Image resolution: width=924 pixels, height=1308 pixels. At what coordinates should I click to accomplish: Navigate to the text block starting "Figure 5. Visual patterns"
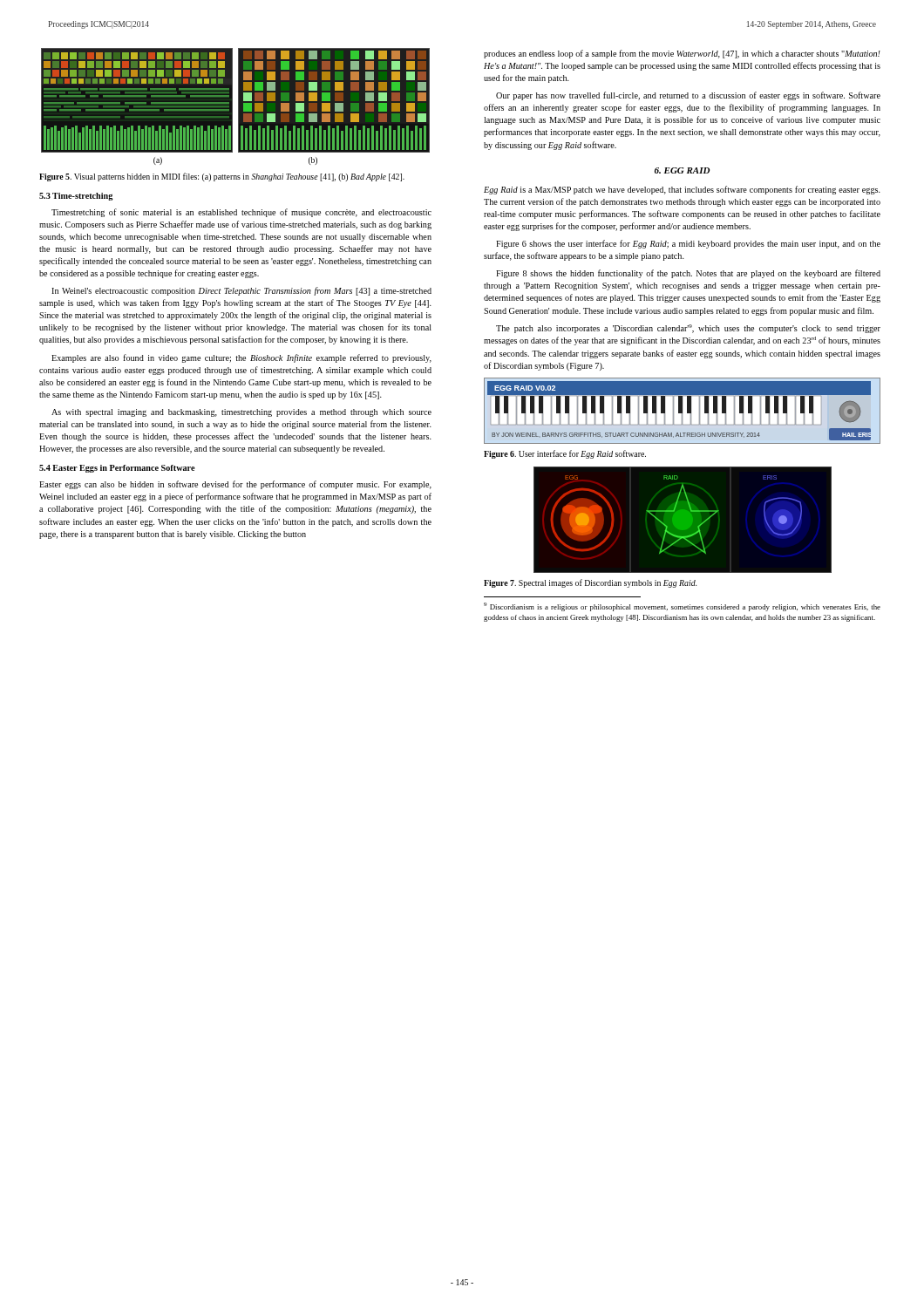(222, 177)
